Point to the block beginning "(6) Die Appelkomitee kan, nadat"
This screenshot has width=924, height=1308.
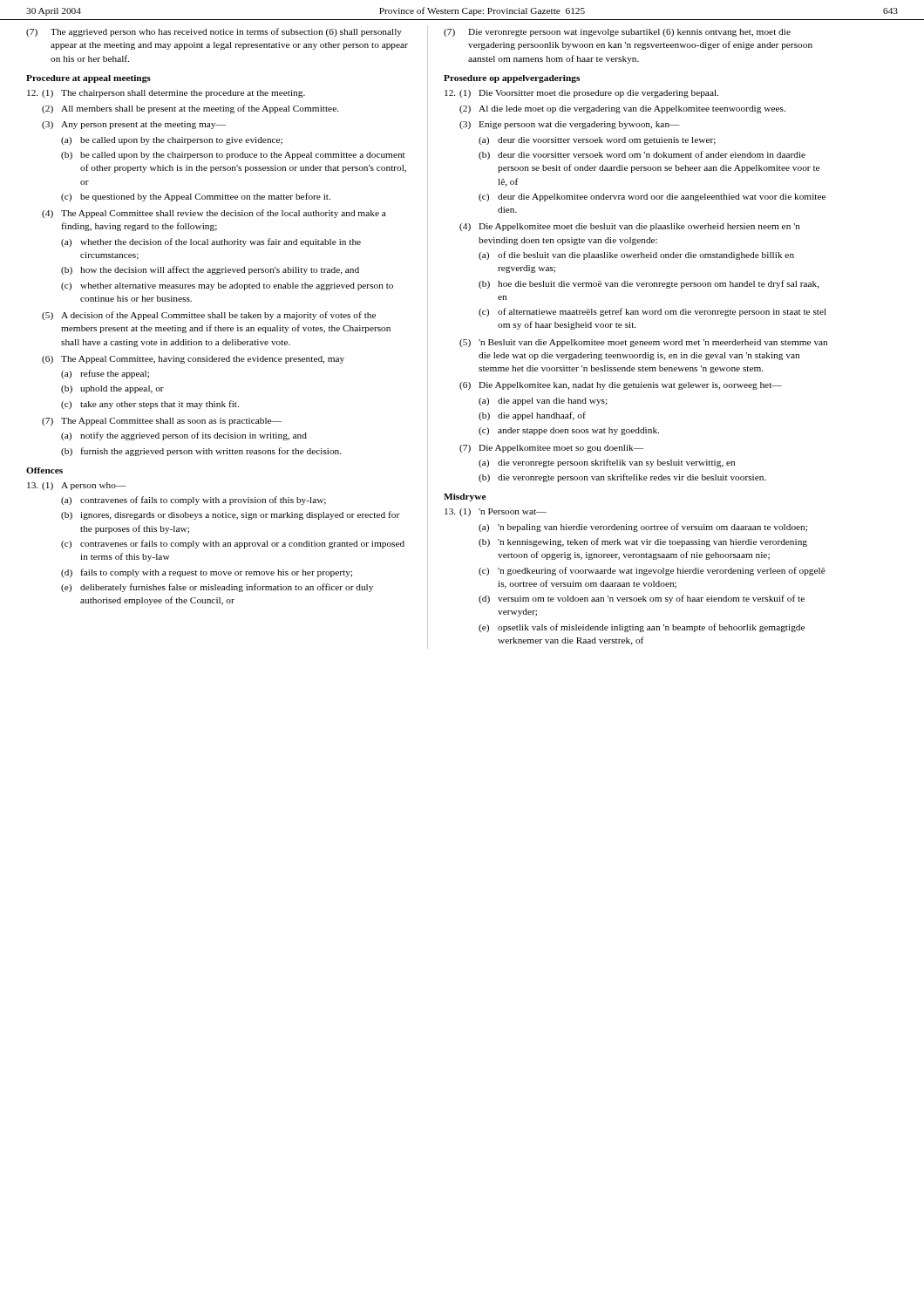pyautogui.click(x=621, y=385)
